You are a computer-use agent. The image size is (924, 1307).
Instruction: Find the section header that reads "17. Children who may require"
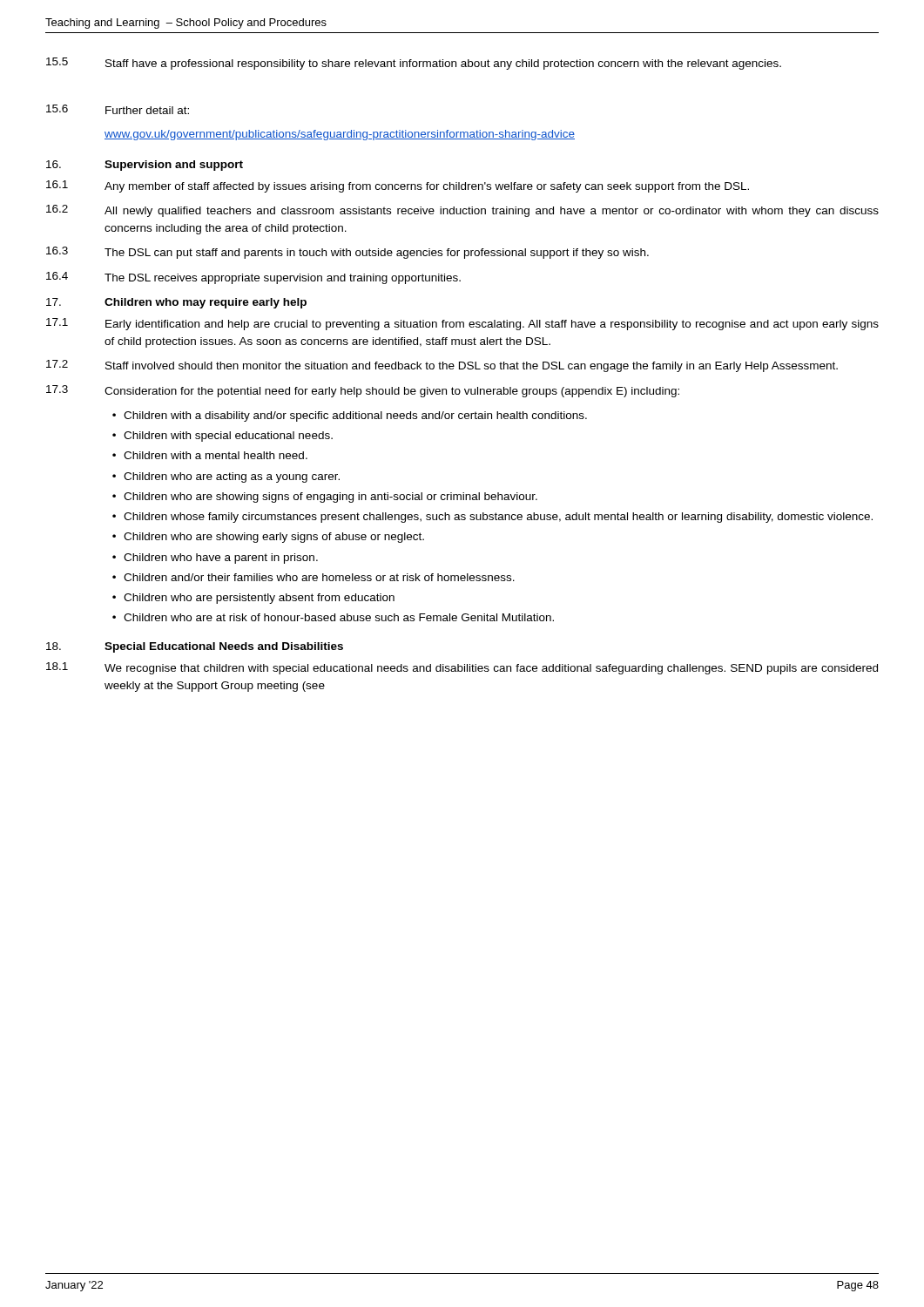tap(176, 303)
